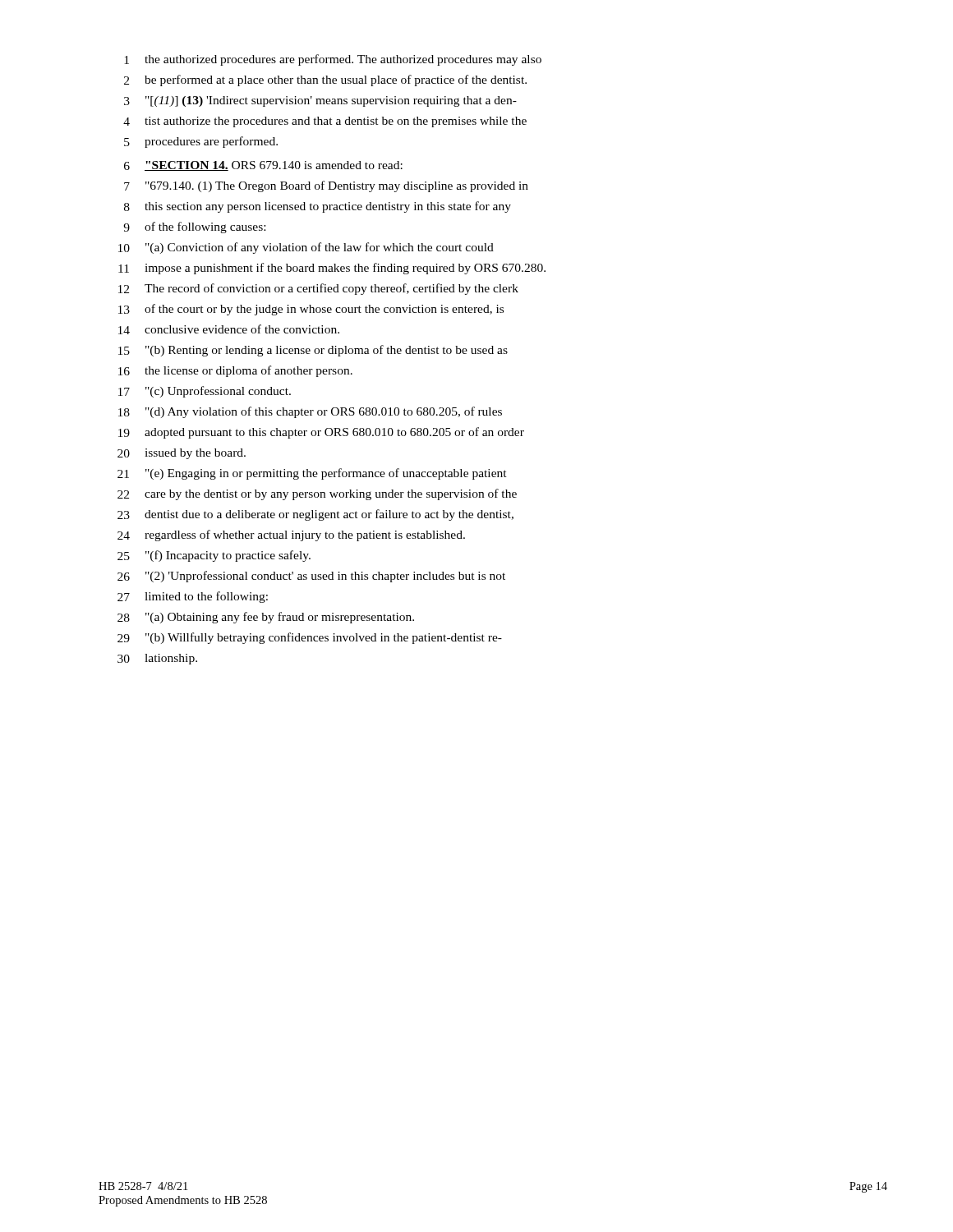Point to "9 of the following causes:"
Image resolution: width=953 pixels, height=1232 pixels.
point(194,228)
